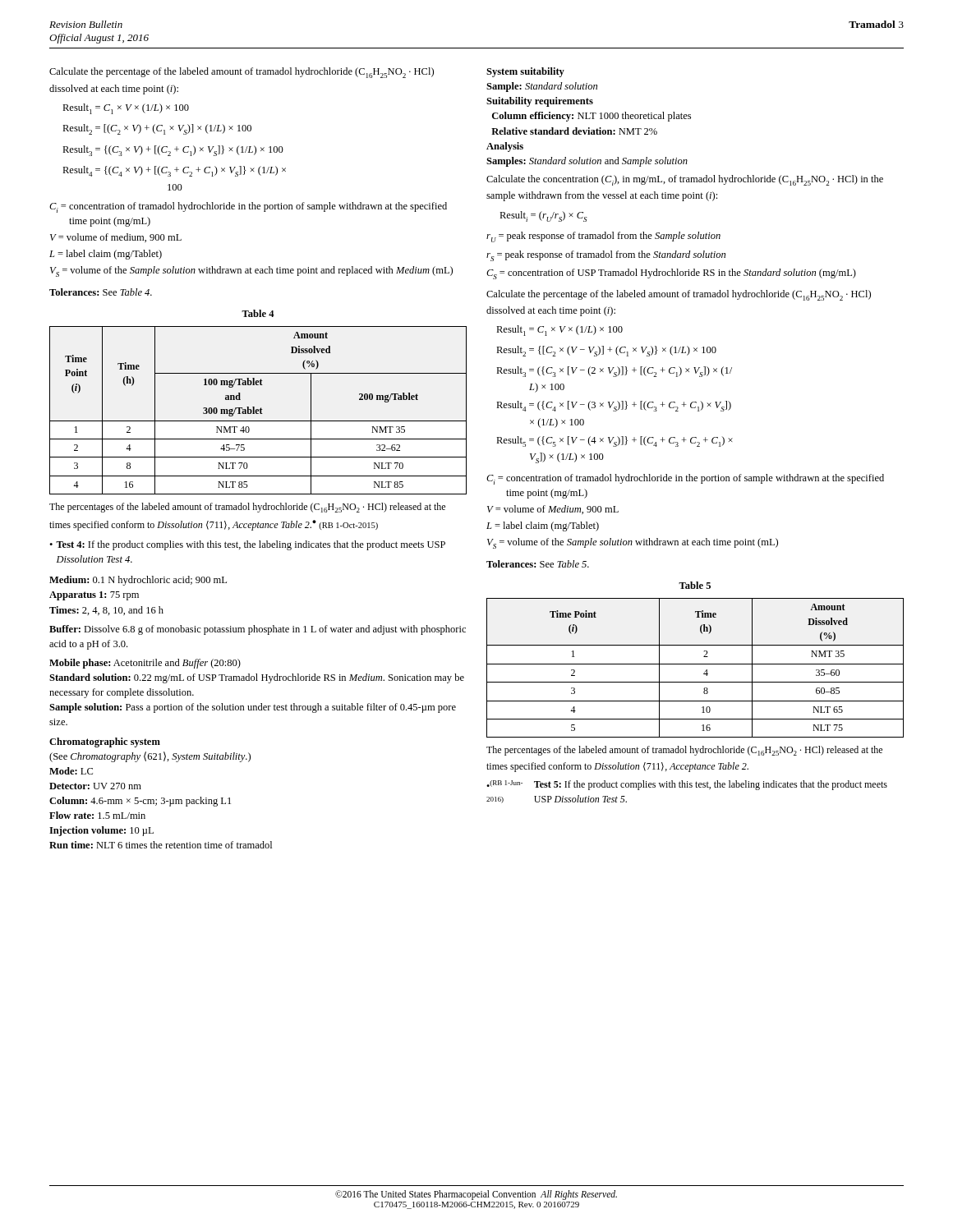Click on the text starting "Result5 = ({C5 × [V − (4 ×"

[x=615, y=450]
